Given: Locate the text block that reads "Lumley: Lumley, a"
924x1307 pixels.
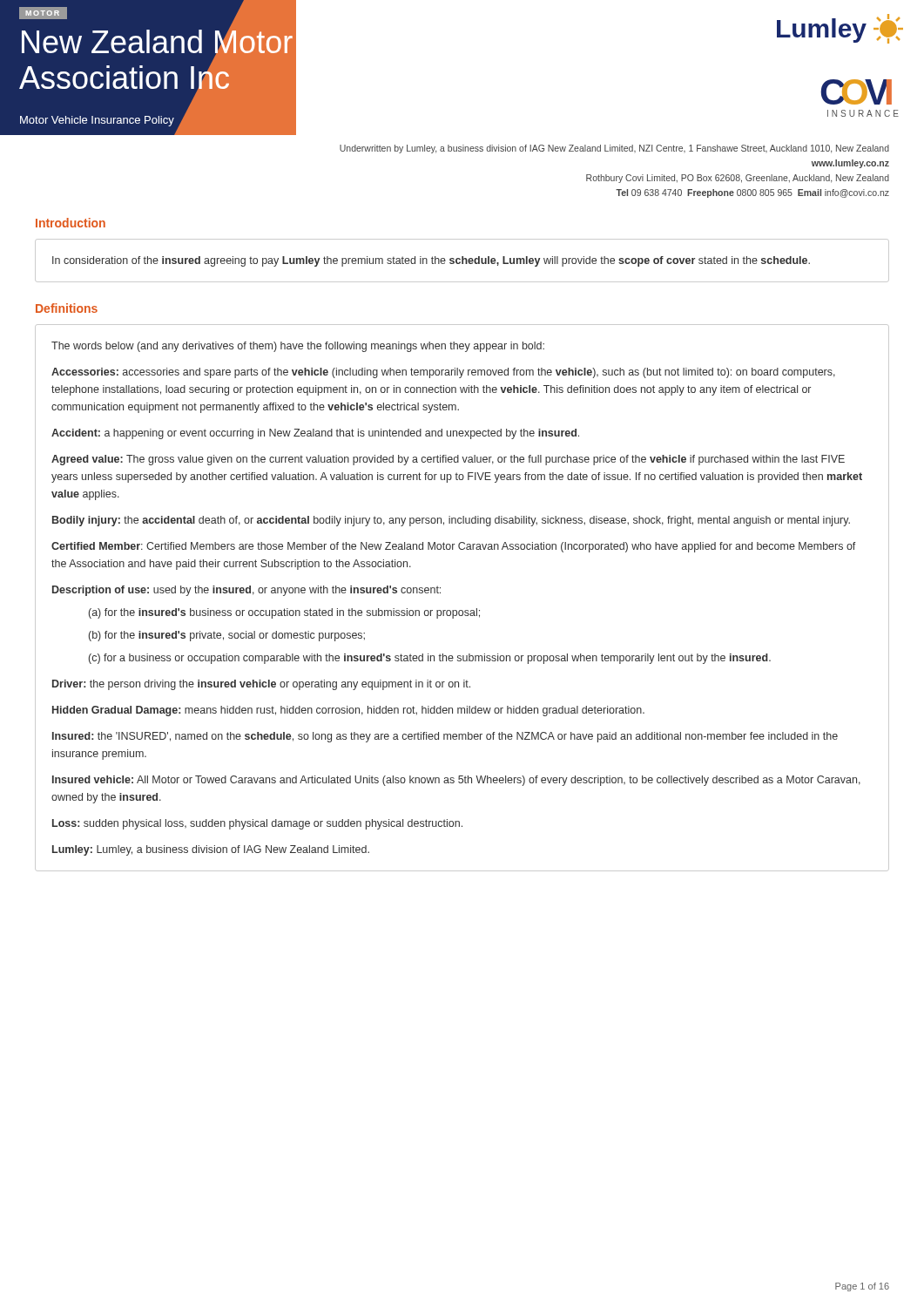Looking at the screenshot, I should (x=211, y=850).
